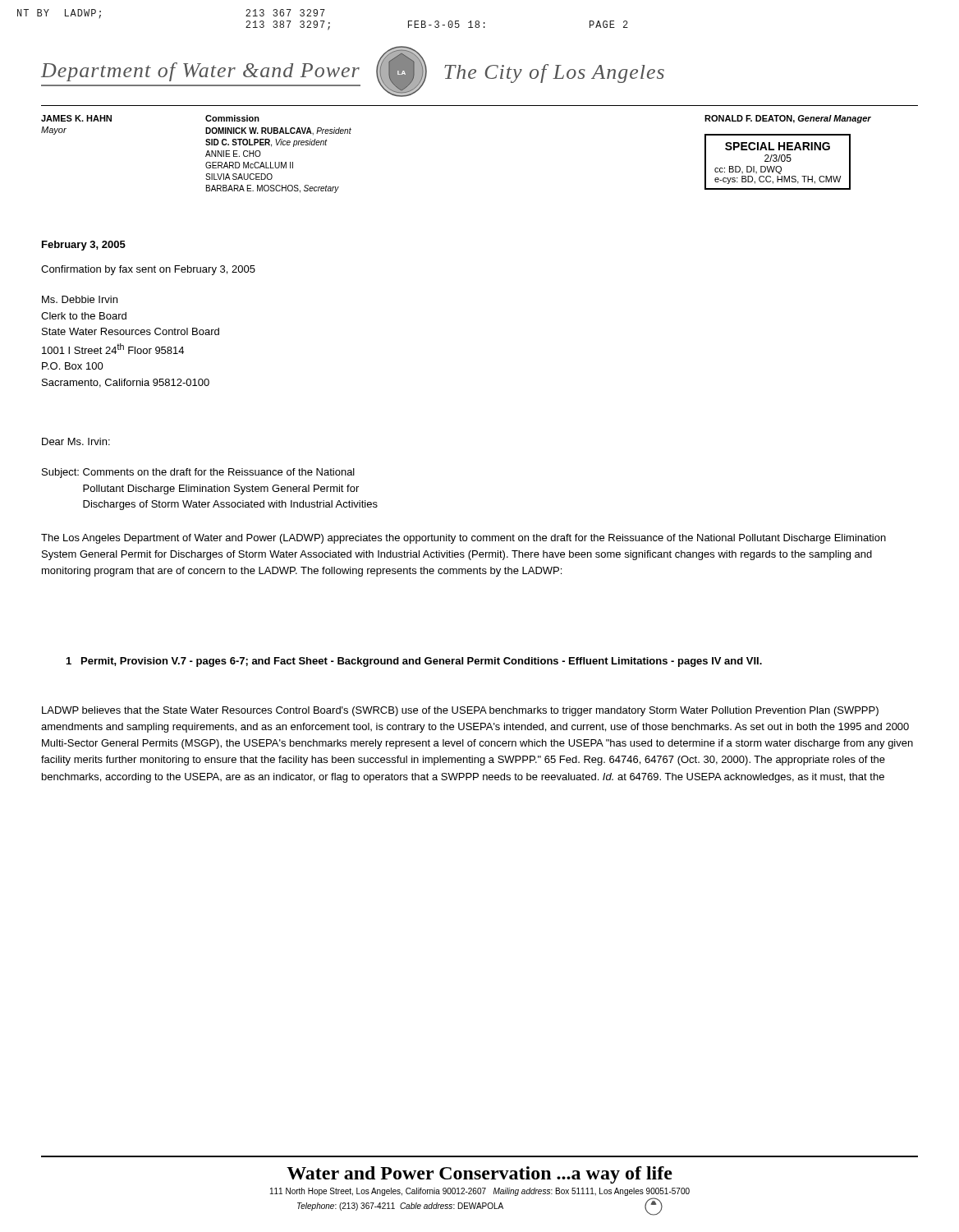Locate the title

tap(480, 1173)
